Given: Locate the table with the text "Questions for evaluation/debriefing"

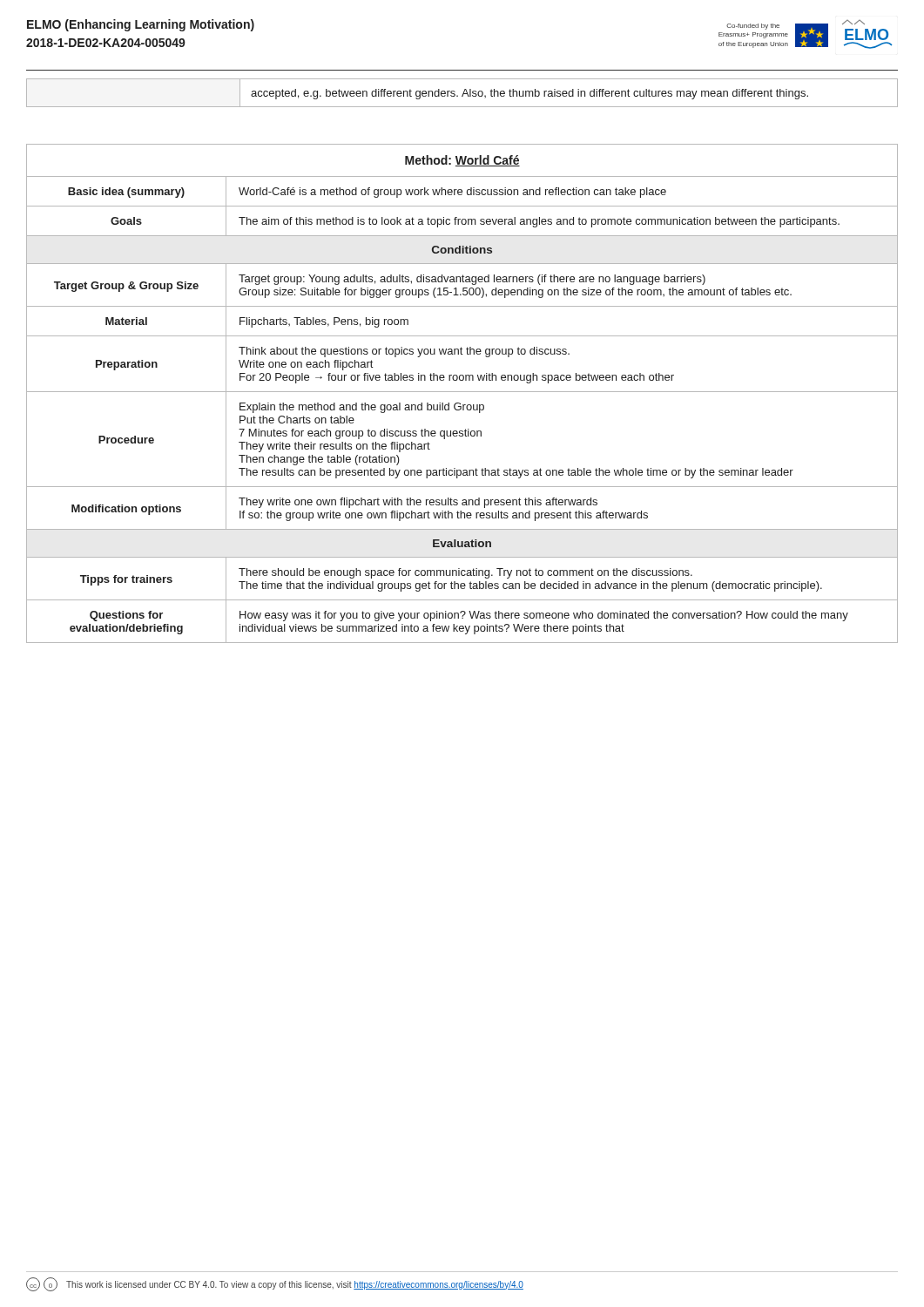Looking at the screenshot, I should click(462, 393).
